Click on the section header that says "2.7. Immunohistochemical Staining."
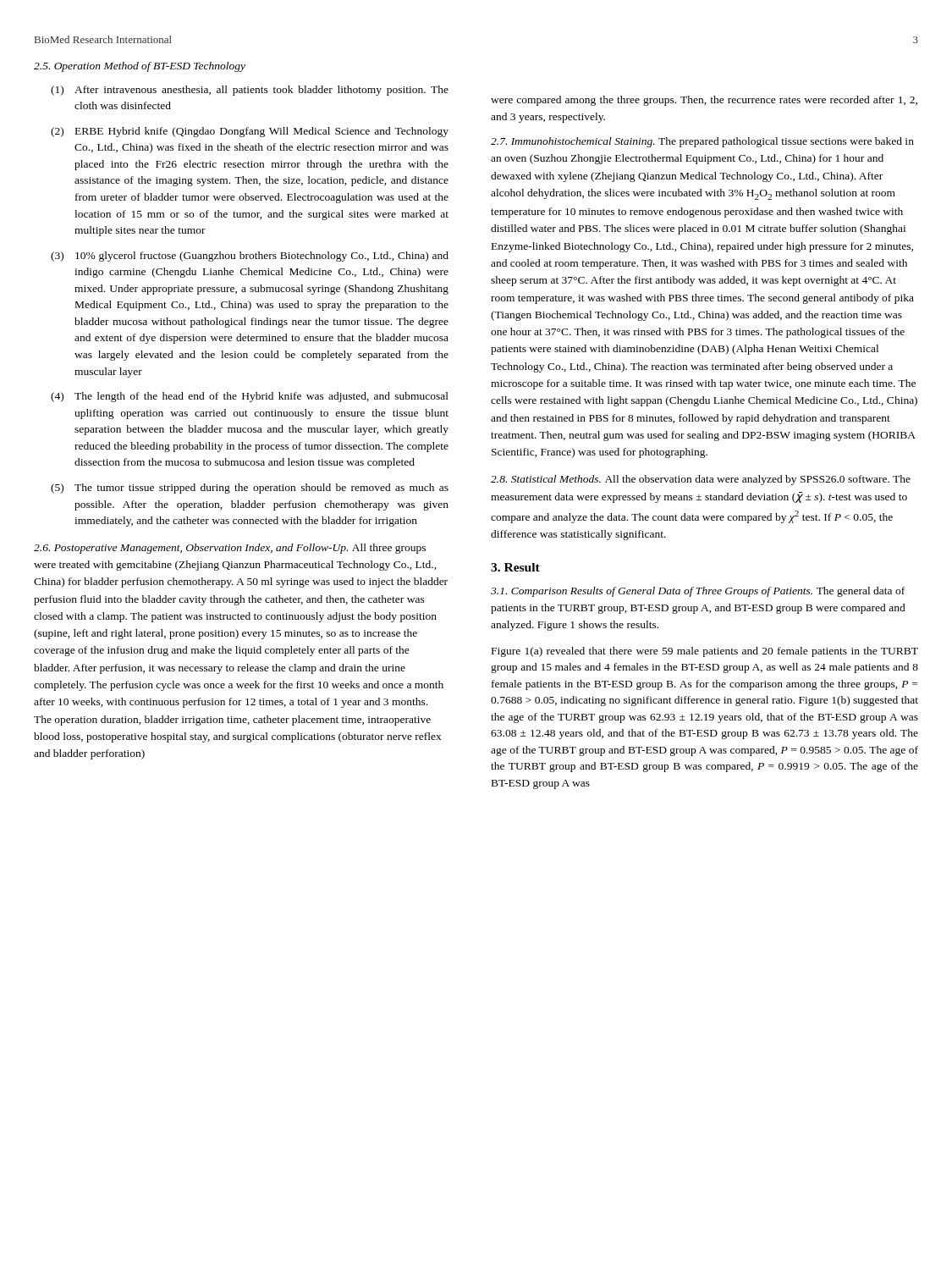The height and width of the screenshot is (1270, 952). click(x=573, y=141)
